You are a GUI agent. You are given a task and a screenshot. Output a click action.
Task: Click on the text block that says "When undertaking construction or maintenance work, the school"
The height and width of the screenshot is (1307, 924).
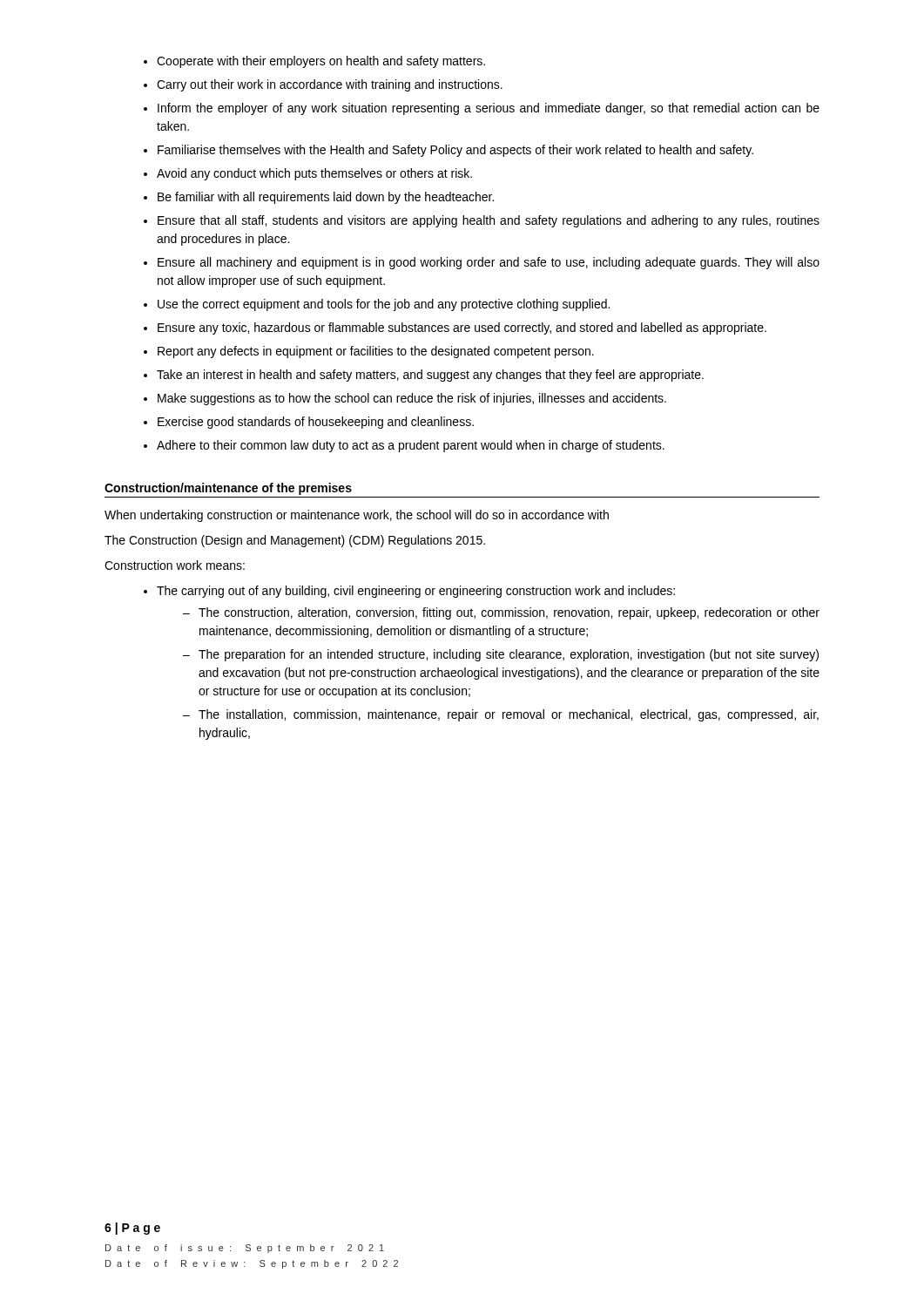(357, 515)
